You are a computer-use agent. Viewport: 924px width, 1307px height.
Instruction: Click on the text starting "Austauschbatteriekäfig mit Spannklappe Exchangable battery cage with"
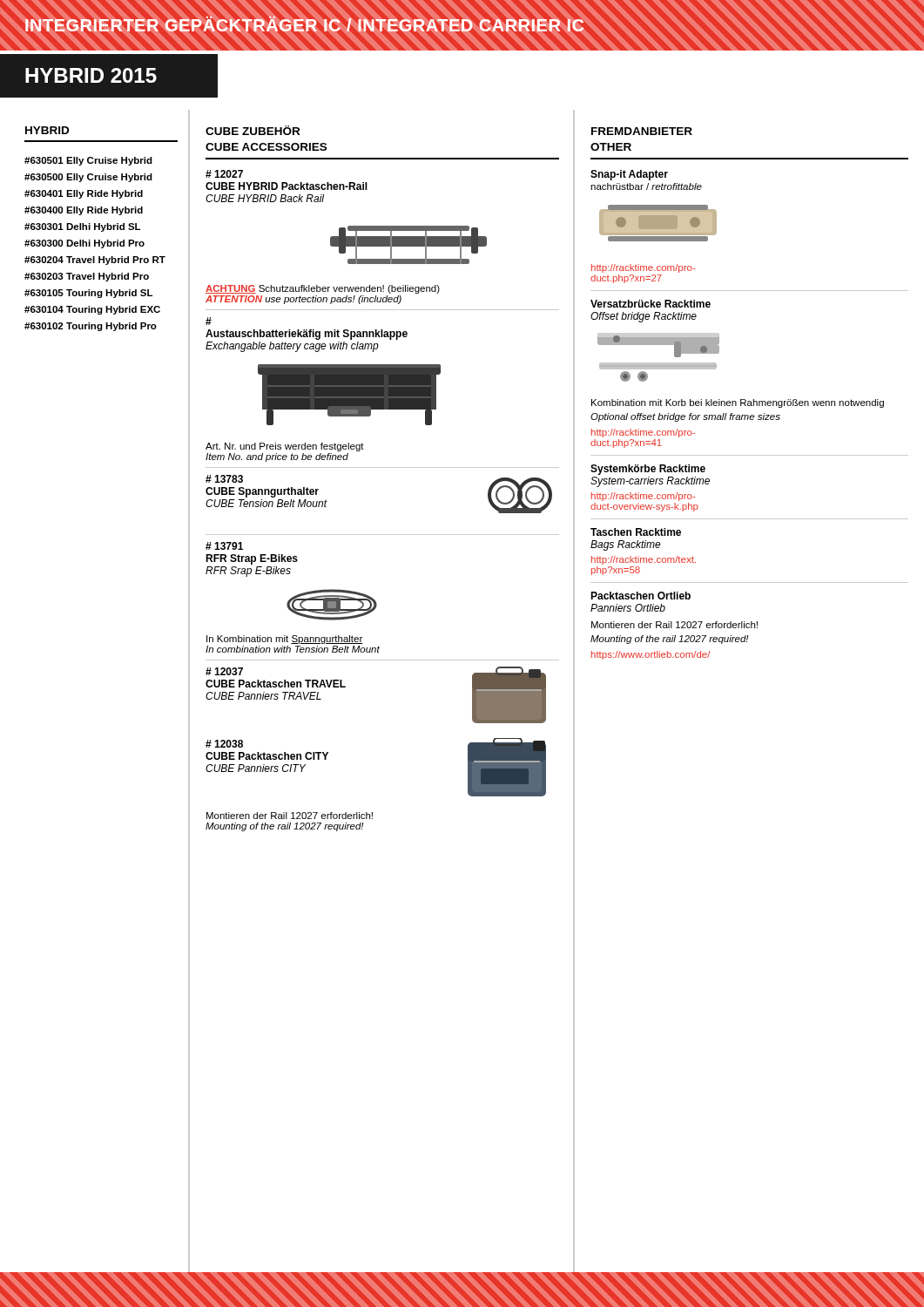pyautogui.click(x=307, y=334)
